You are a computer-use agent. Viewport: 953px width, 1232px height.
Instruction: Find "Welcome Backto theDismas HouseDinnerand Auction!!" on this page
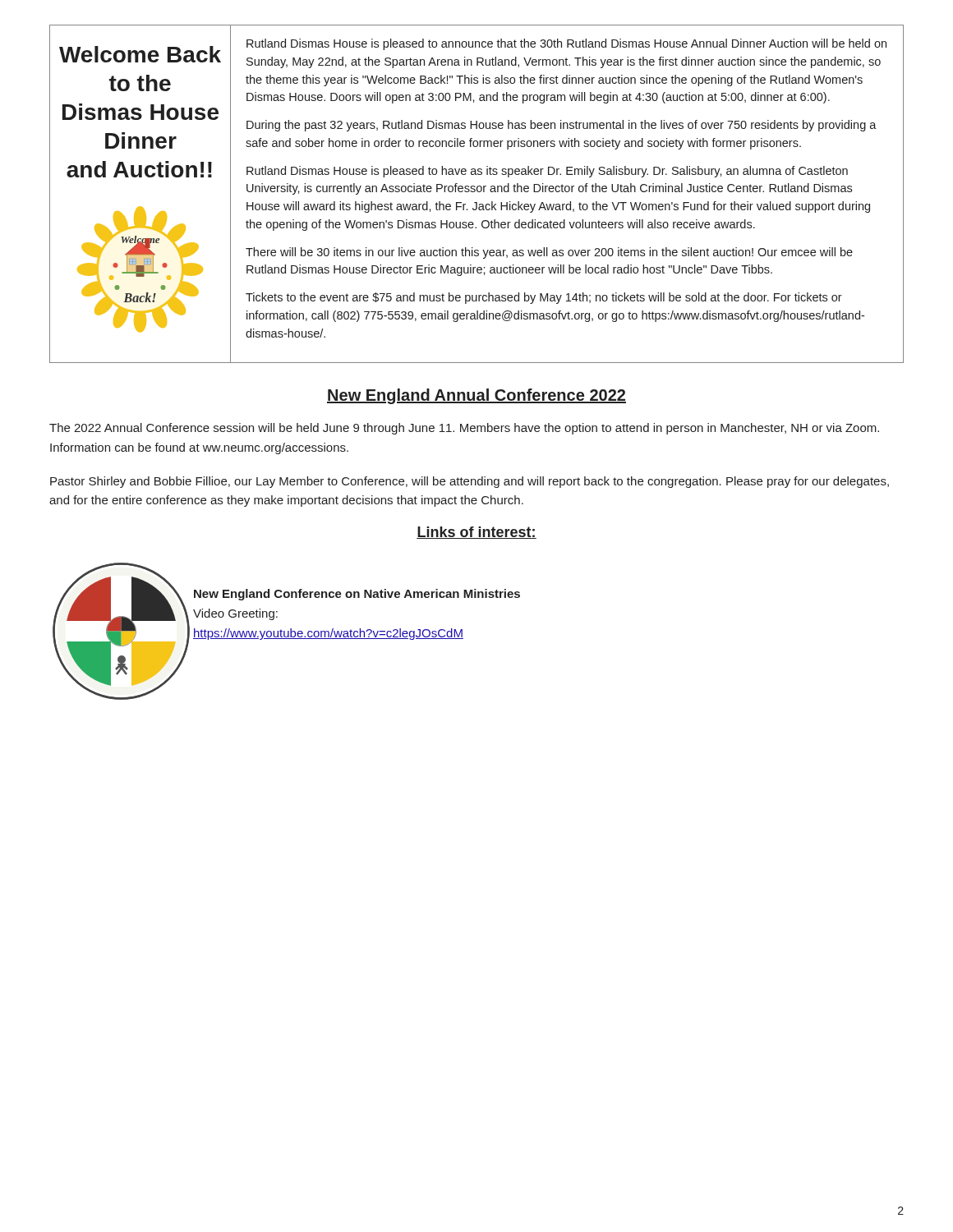click(x=140, y=112)
